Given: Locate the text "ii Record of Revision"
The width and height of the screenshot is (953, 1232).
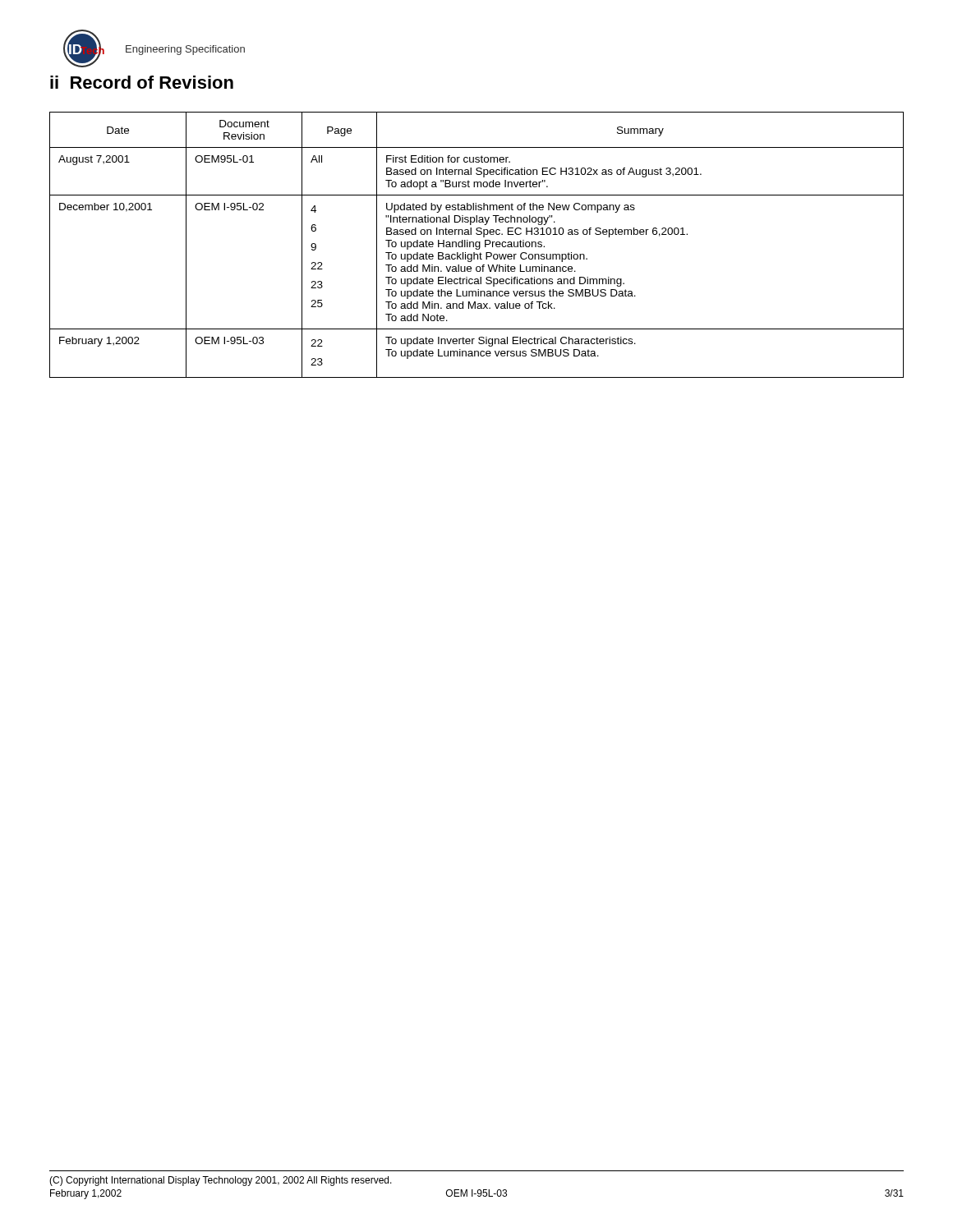Looking at the screenshot, I should [x=142, y=83].
